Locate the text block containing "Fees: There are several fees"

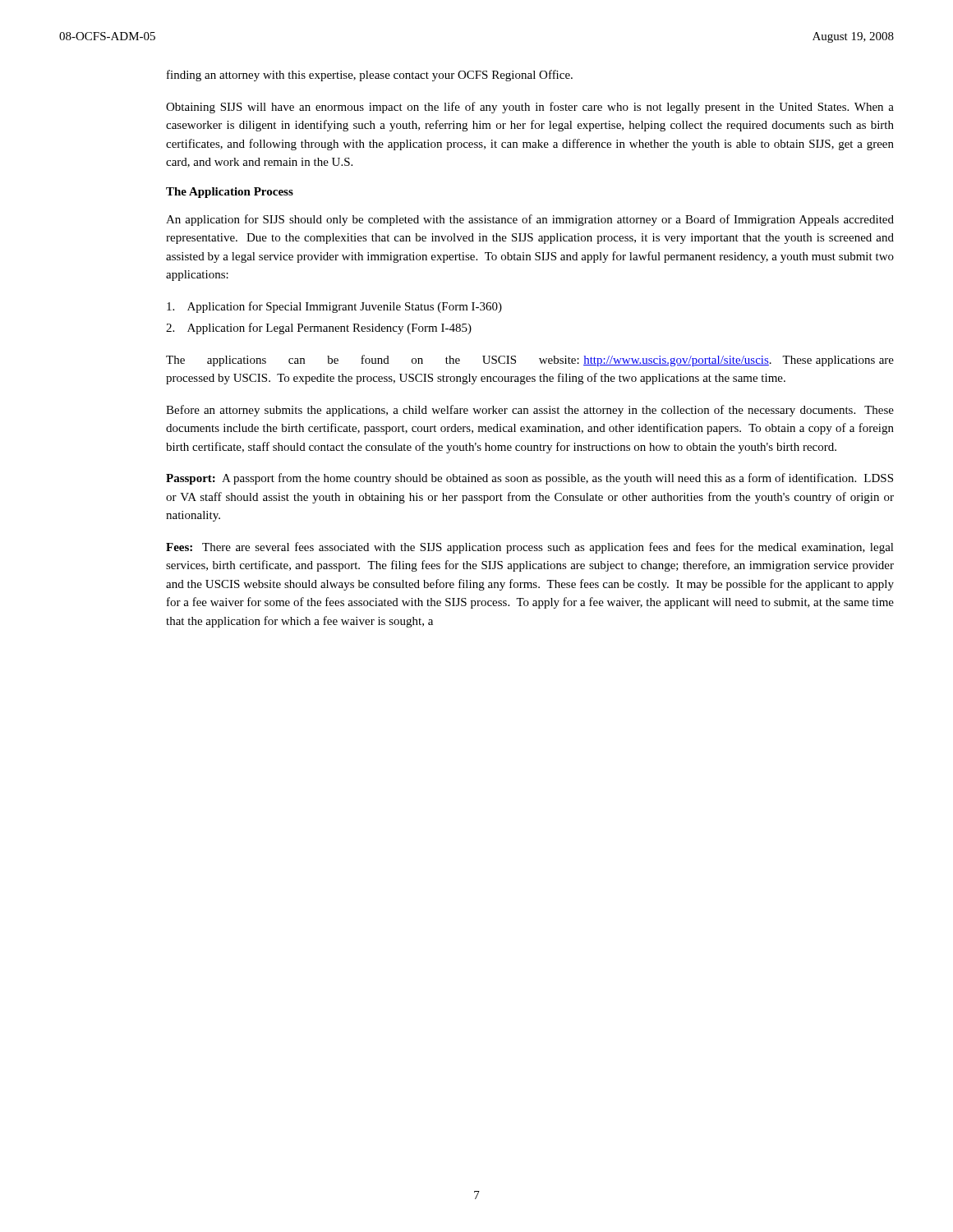click(530, 584)
